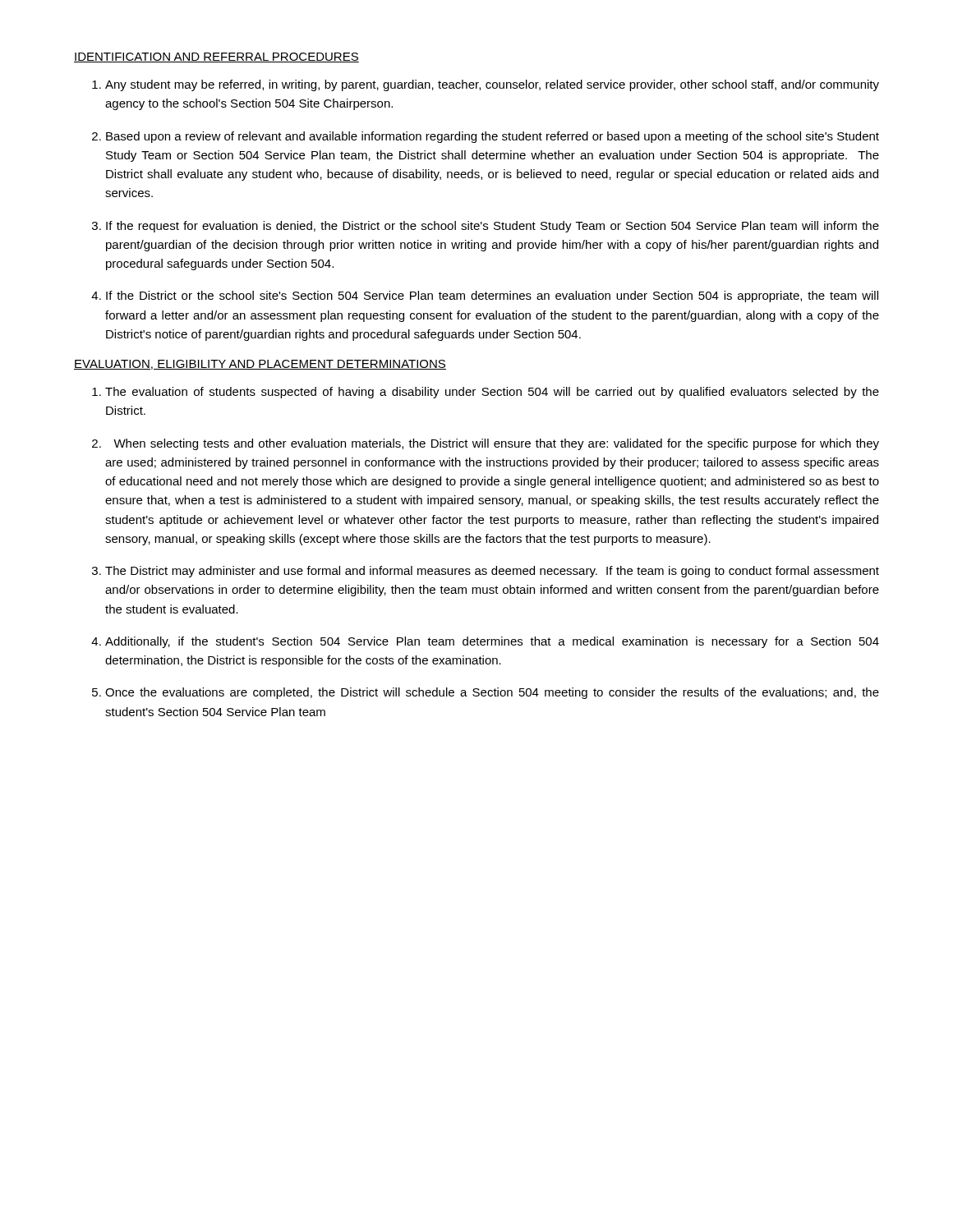The height and width of the screenshot is (1232, 953).
Task: Click on the list item that says "If the District"
Action: (492, 315)
